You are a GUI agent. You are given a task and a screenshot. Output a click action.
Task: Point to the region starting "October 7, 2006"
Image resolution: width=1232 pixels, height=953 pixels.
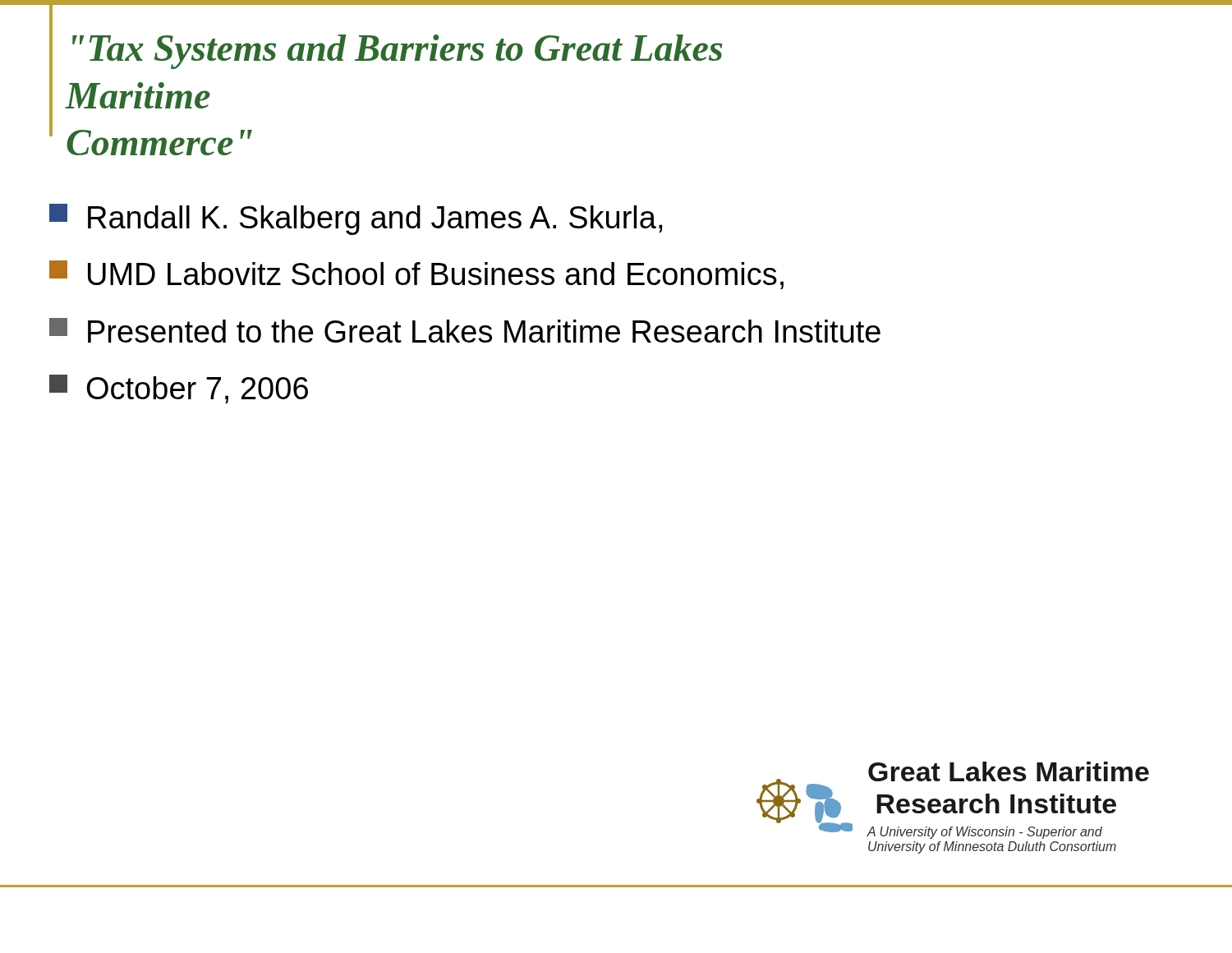coord(179,389)
